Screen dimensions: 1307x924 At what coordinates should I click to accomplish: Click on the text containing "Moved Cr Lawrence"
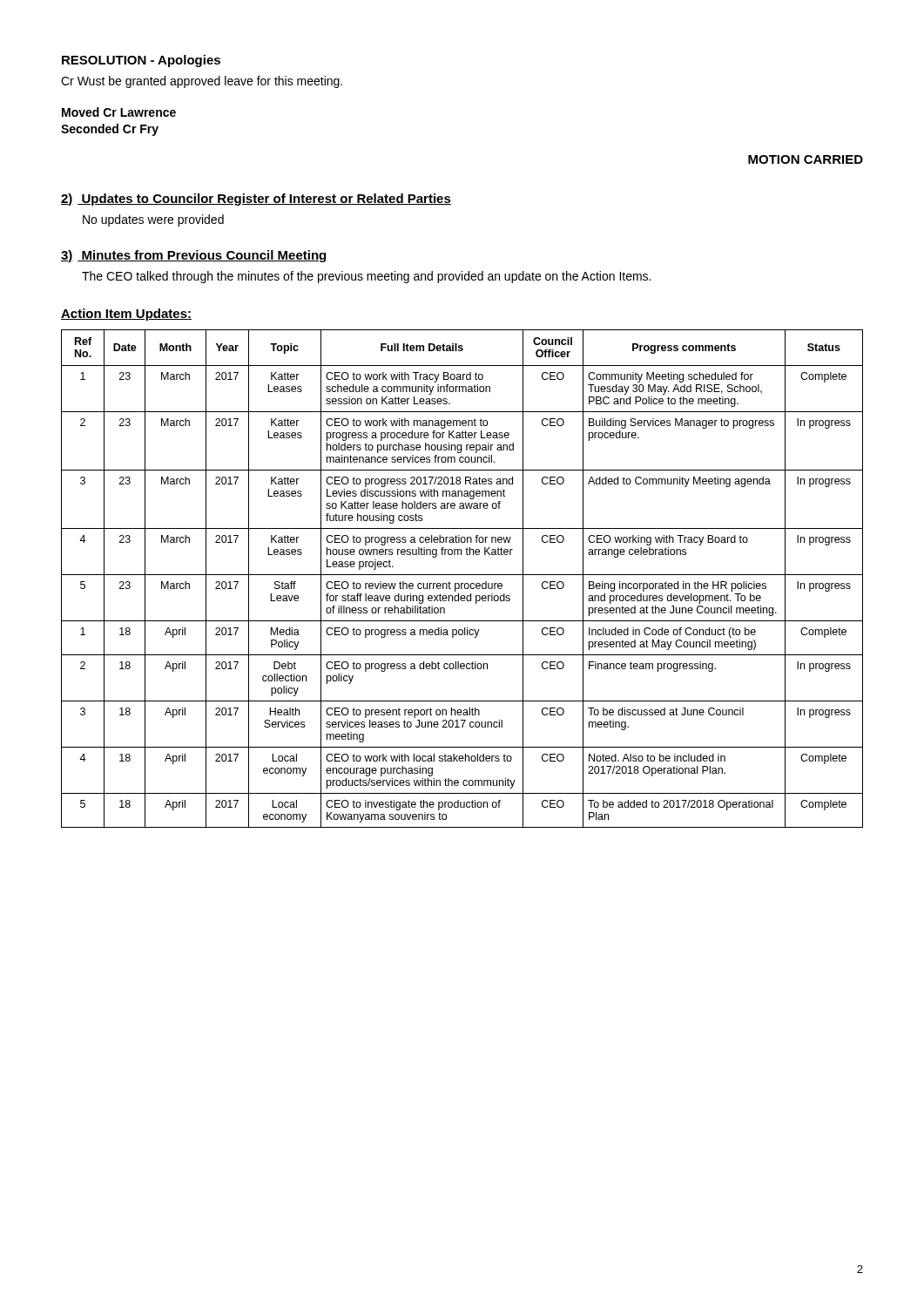[x=119, y=112]
